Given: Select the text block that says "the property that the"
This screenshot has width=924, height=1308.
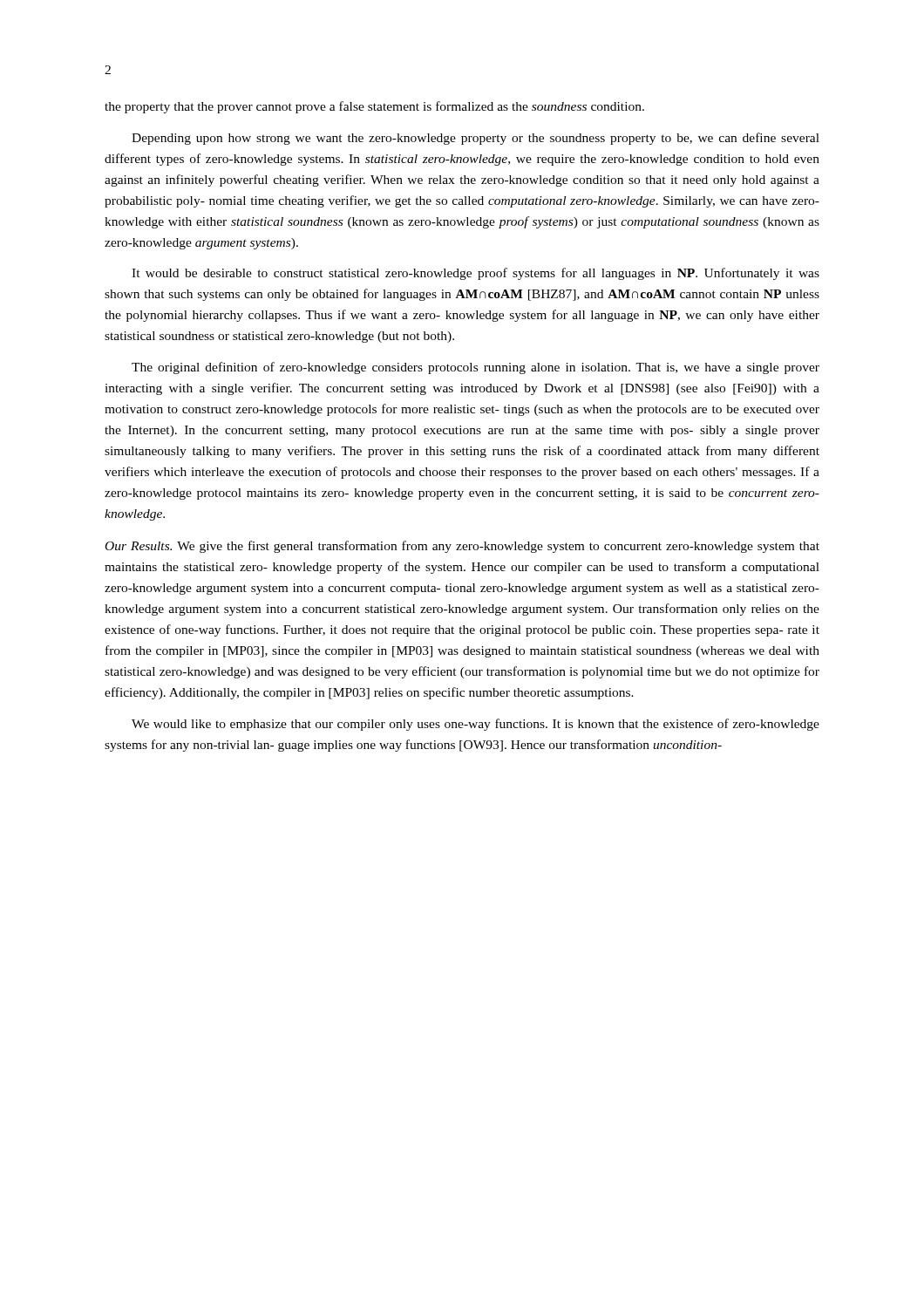Looking at the screenshot, I should coord(462,106).
